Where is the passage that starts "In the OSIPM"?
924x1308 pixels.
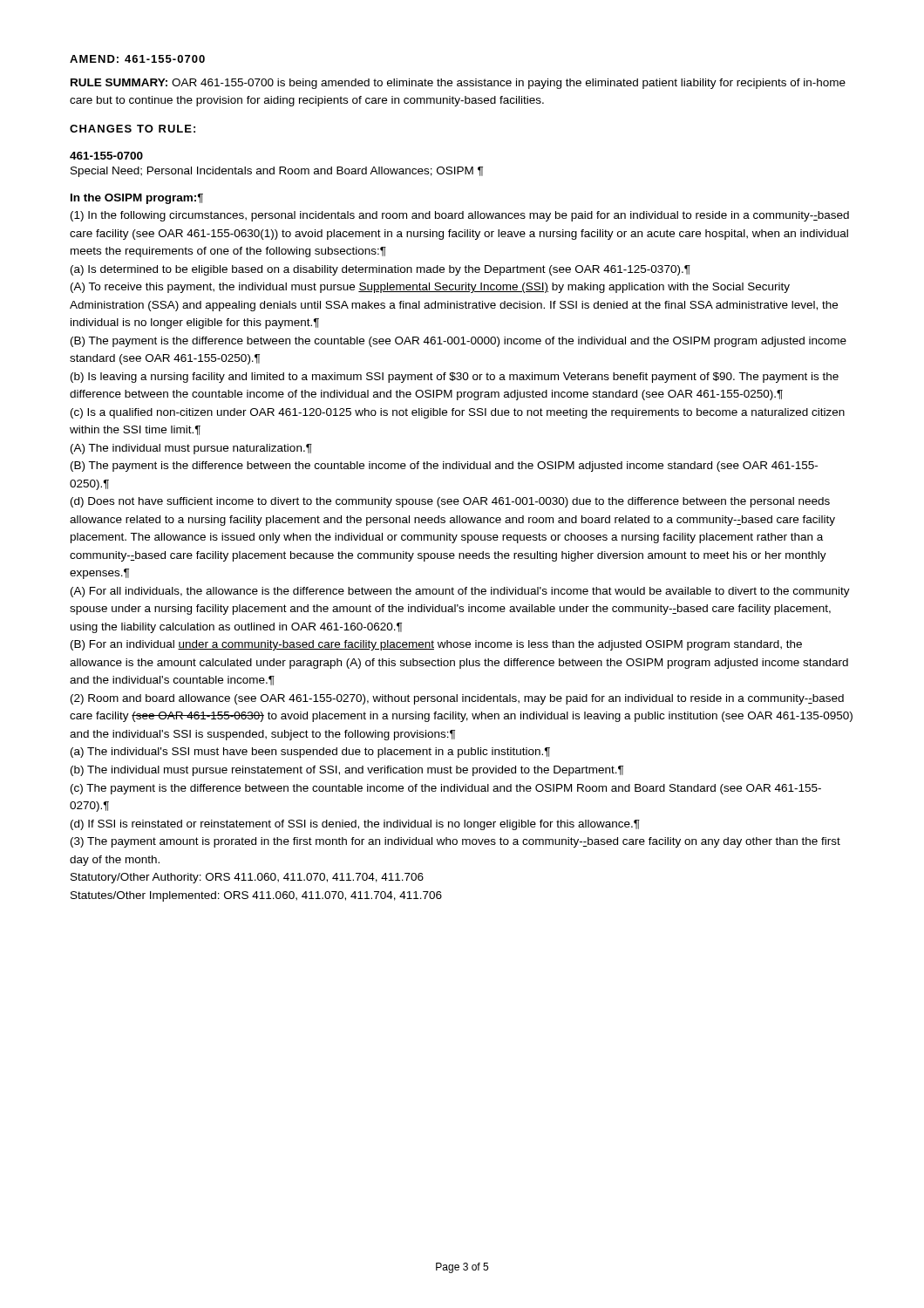tap(462, 547)
